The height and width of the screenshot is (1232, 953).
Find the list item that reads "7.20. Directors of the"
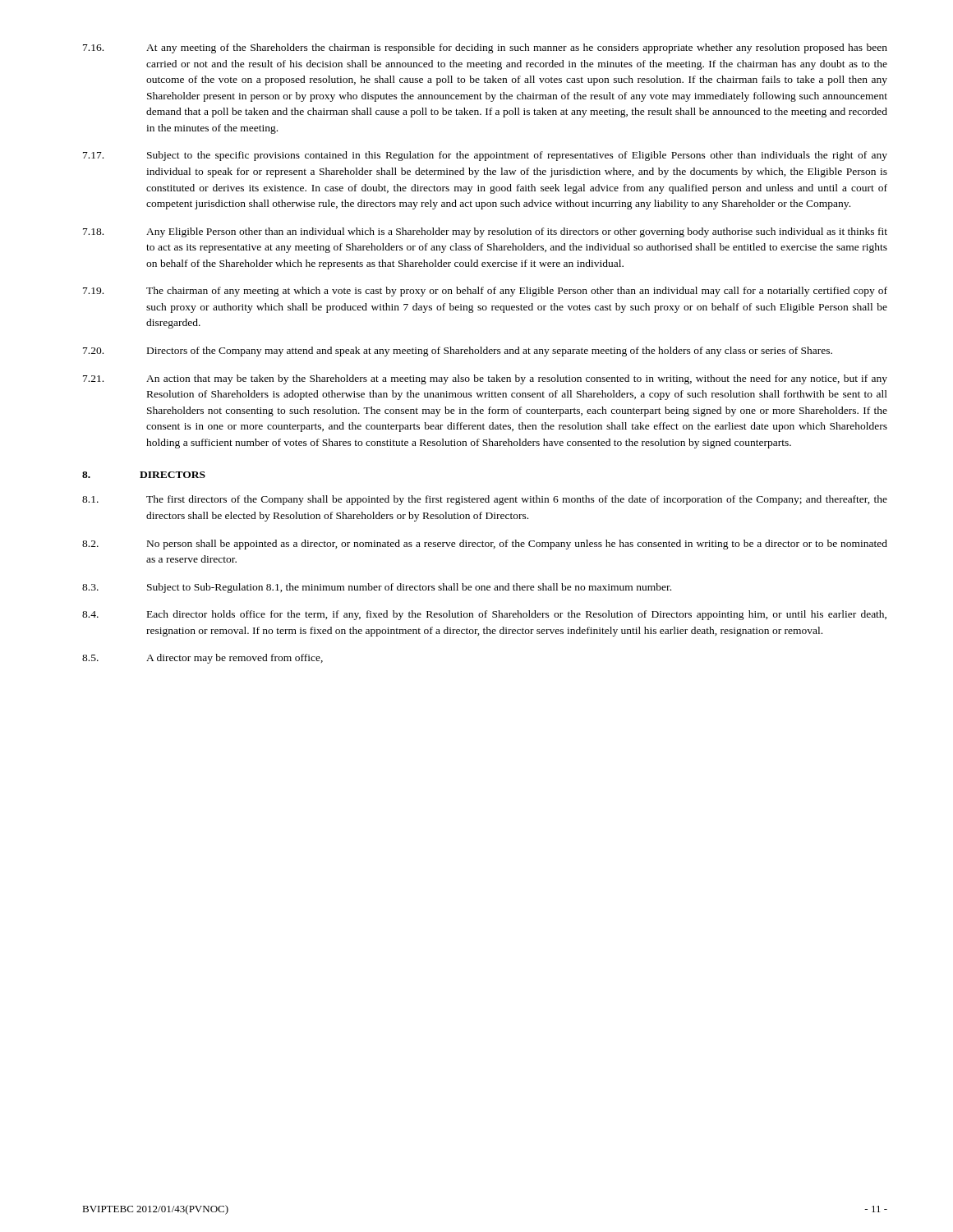pos(485,351)
